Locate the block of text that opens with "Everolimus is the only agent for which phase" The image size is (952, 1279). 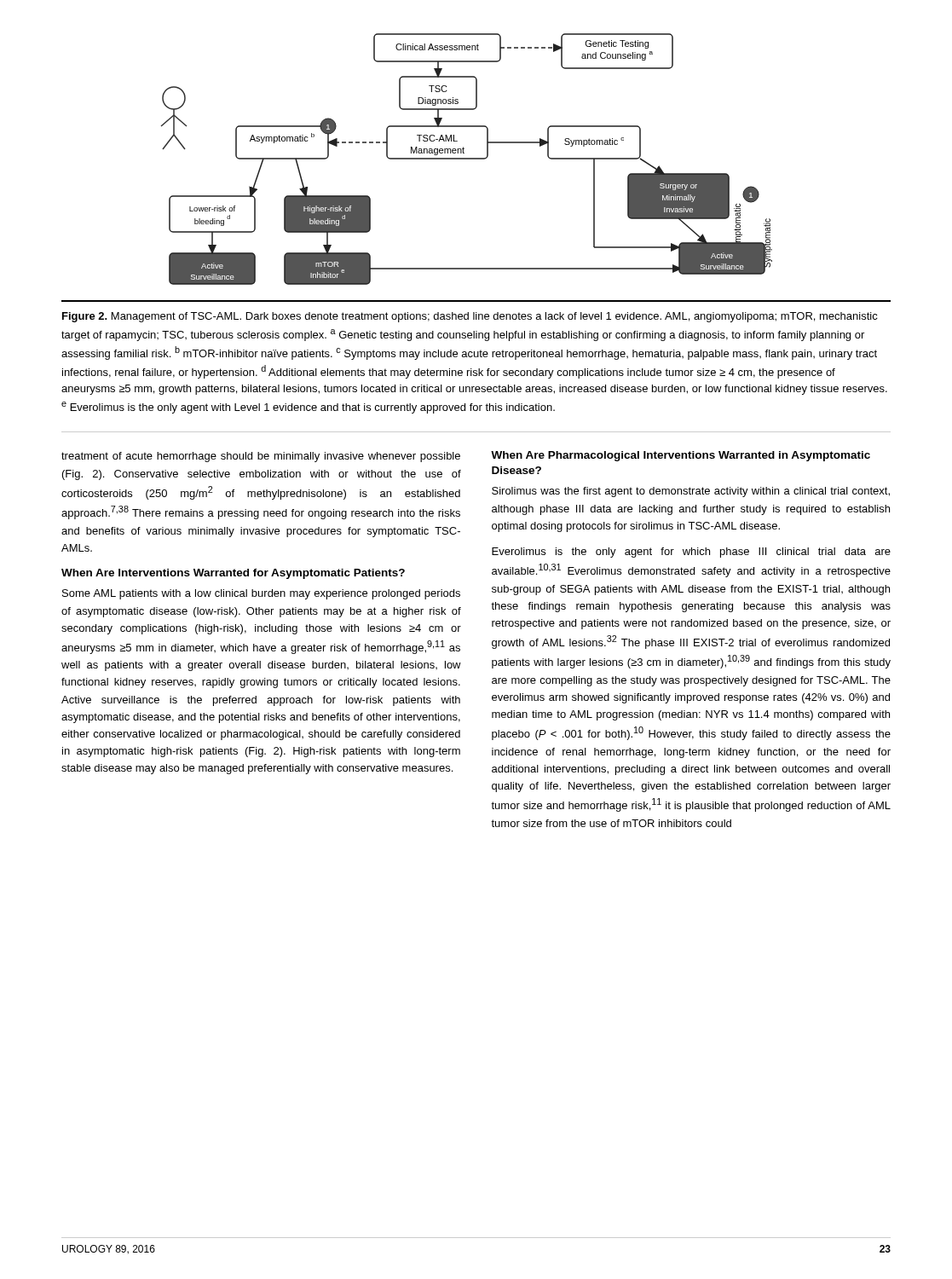tap(691, 687)
